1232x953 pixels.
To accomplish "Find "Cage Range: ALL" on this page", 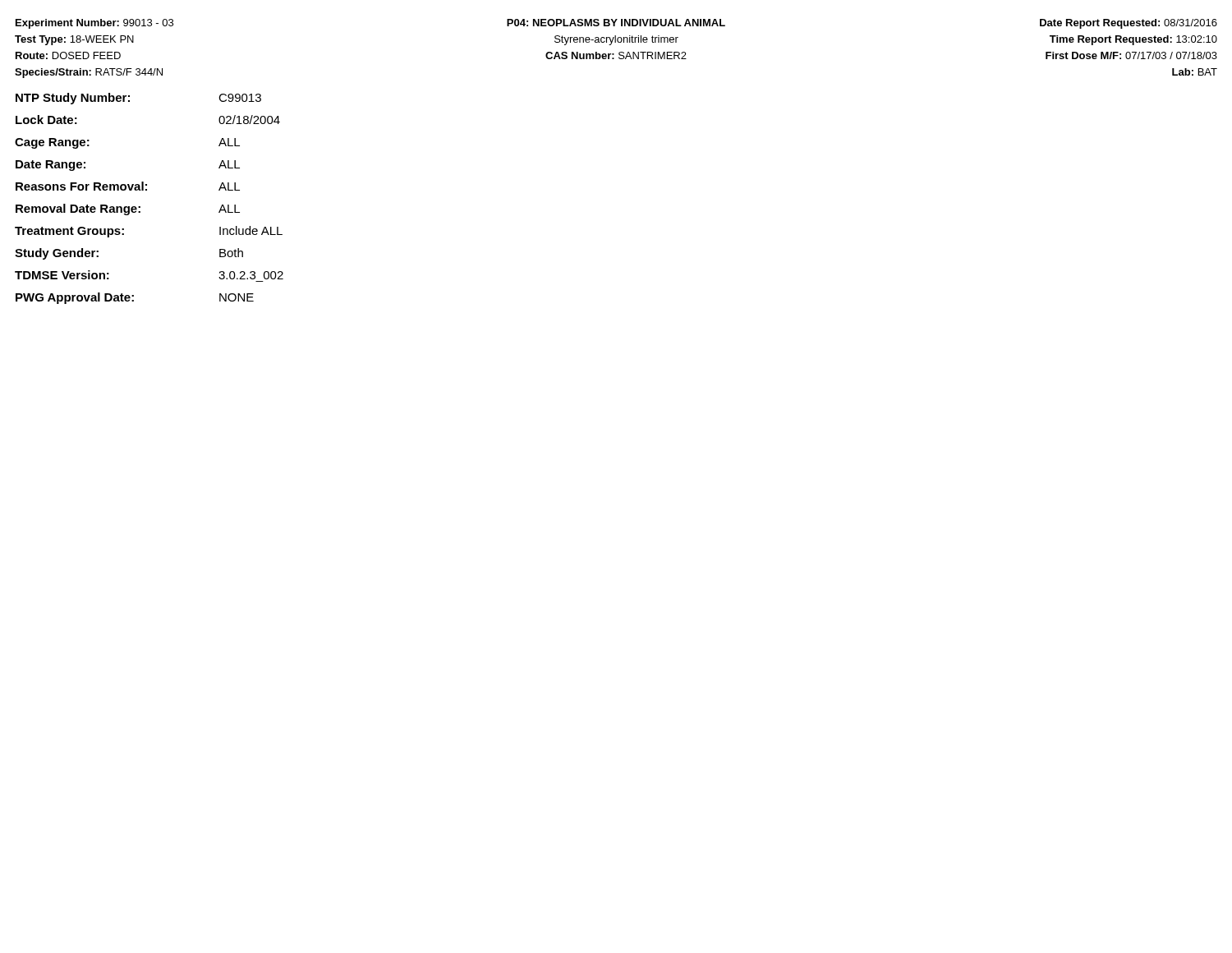I will click(53, 143).
